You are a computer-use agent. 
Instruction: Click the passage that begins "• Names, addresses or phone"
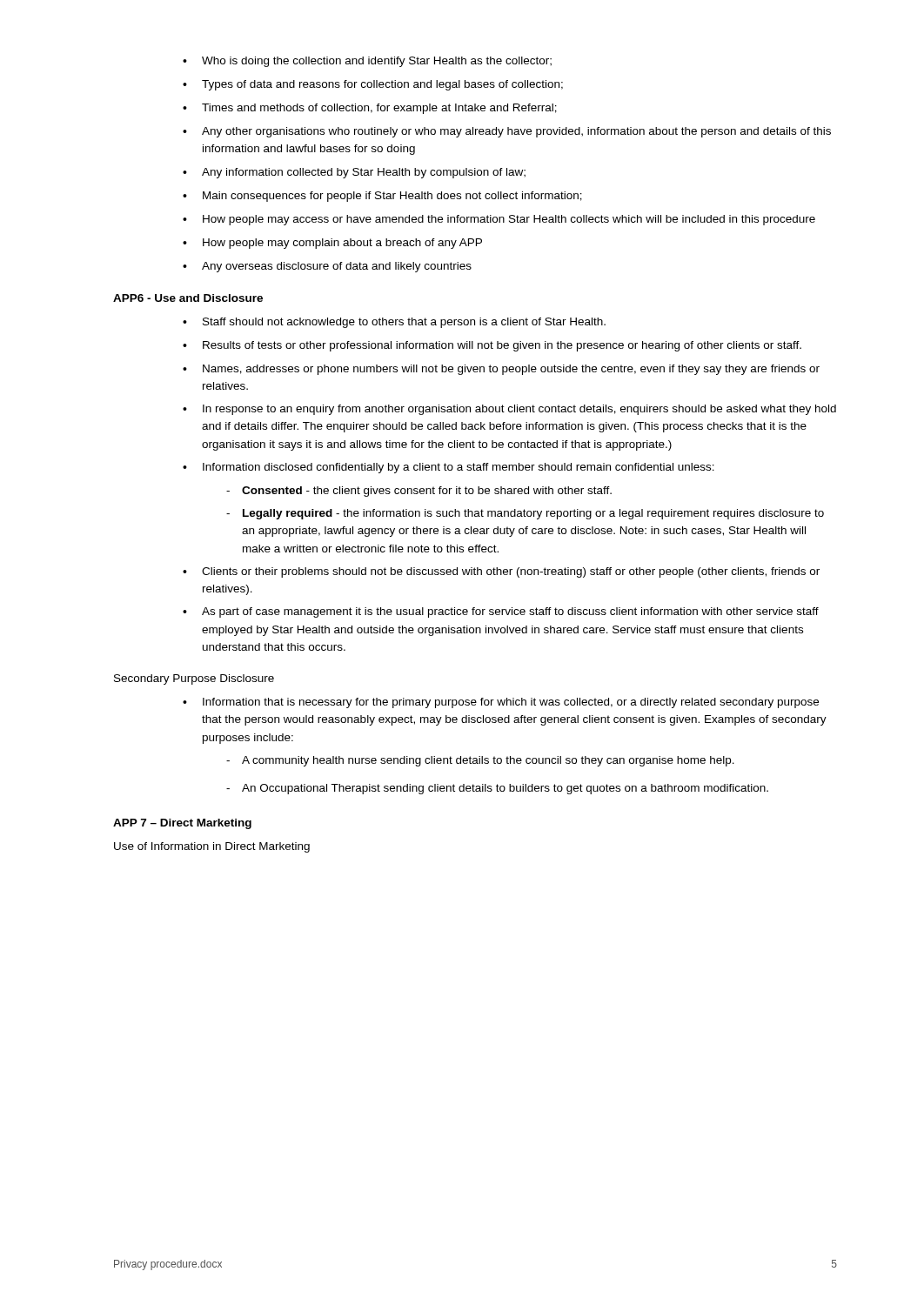[x=510, y=377]
